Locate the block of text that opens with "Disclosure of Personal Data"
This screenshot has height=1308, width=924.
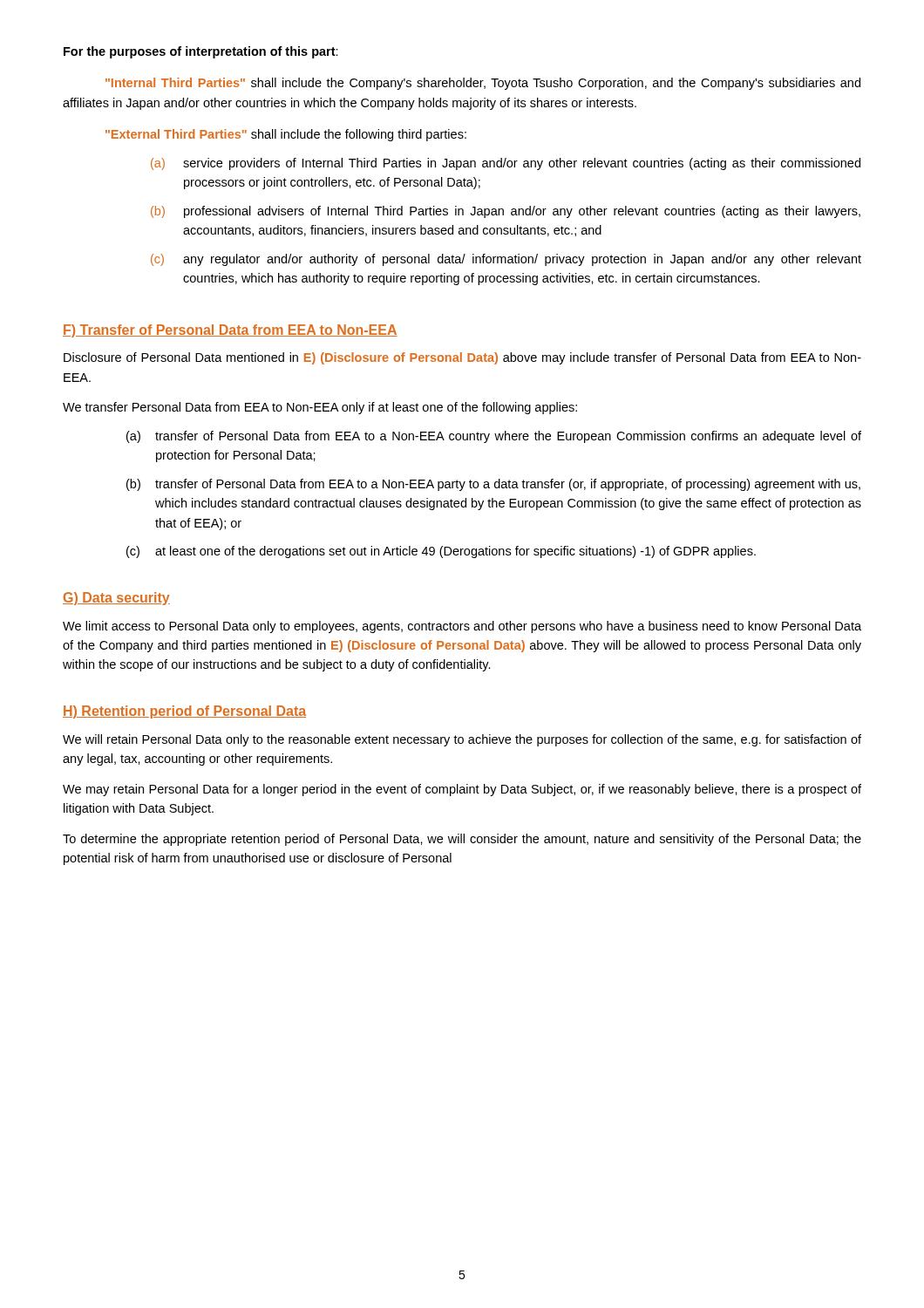[462, 368]
